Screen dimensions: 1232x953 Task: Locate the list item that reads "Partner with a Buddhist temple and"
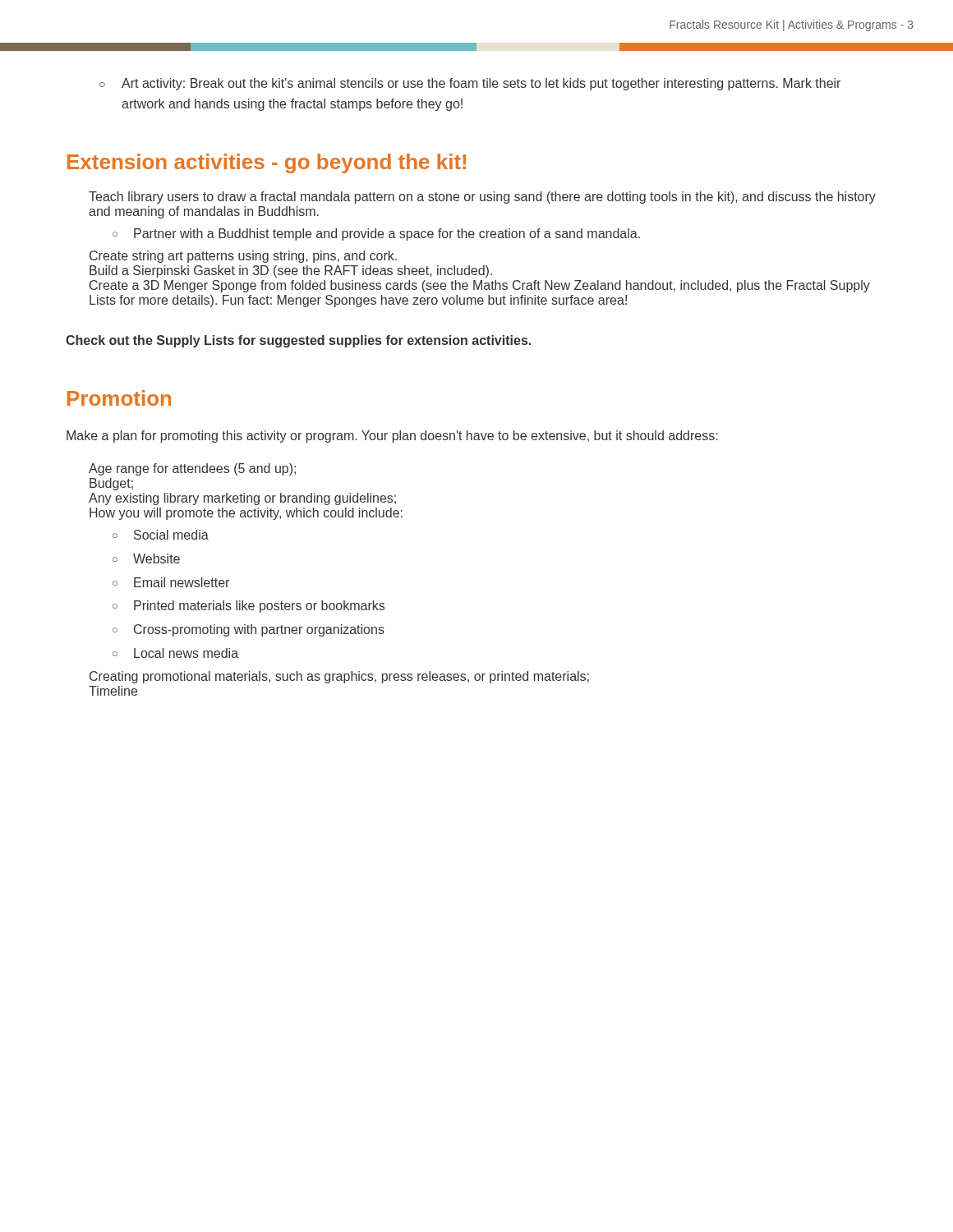[499, 234]
